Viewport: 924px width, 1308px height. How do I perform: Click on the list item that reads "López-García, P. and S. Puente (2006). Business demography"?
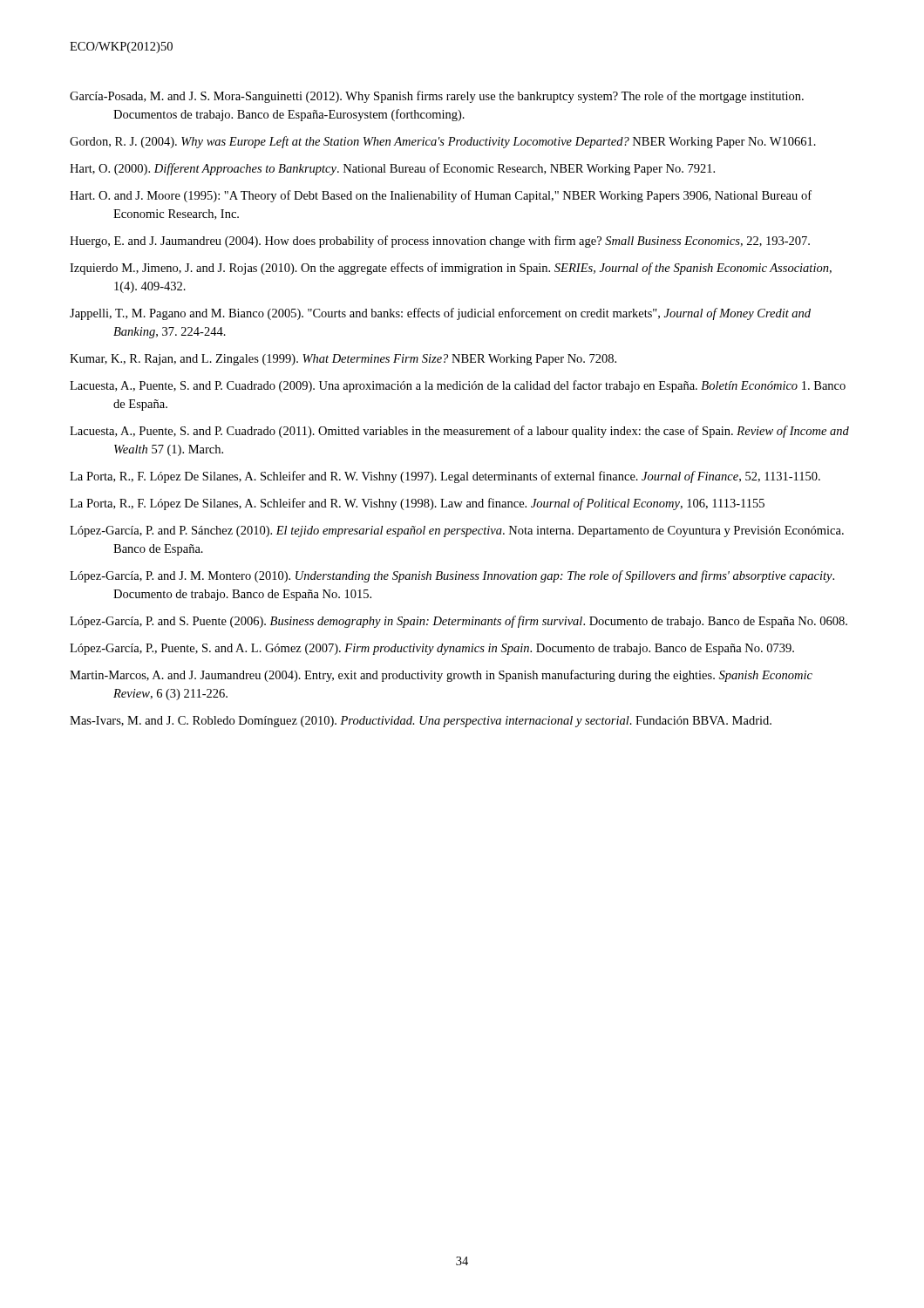[x=459, y=621]
